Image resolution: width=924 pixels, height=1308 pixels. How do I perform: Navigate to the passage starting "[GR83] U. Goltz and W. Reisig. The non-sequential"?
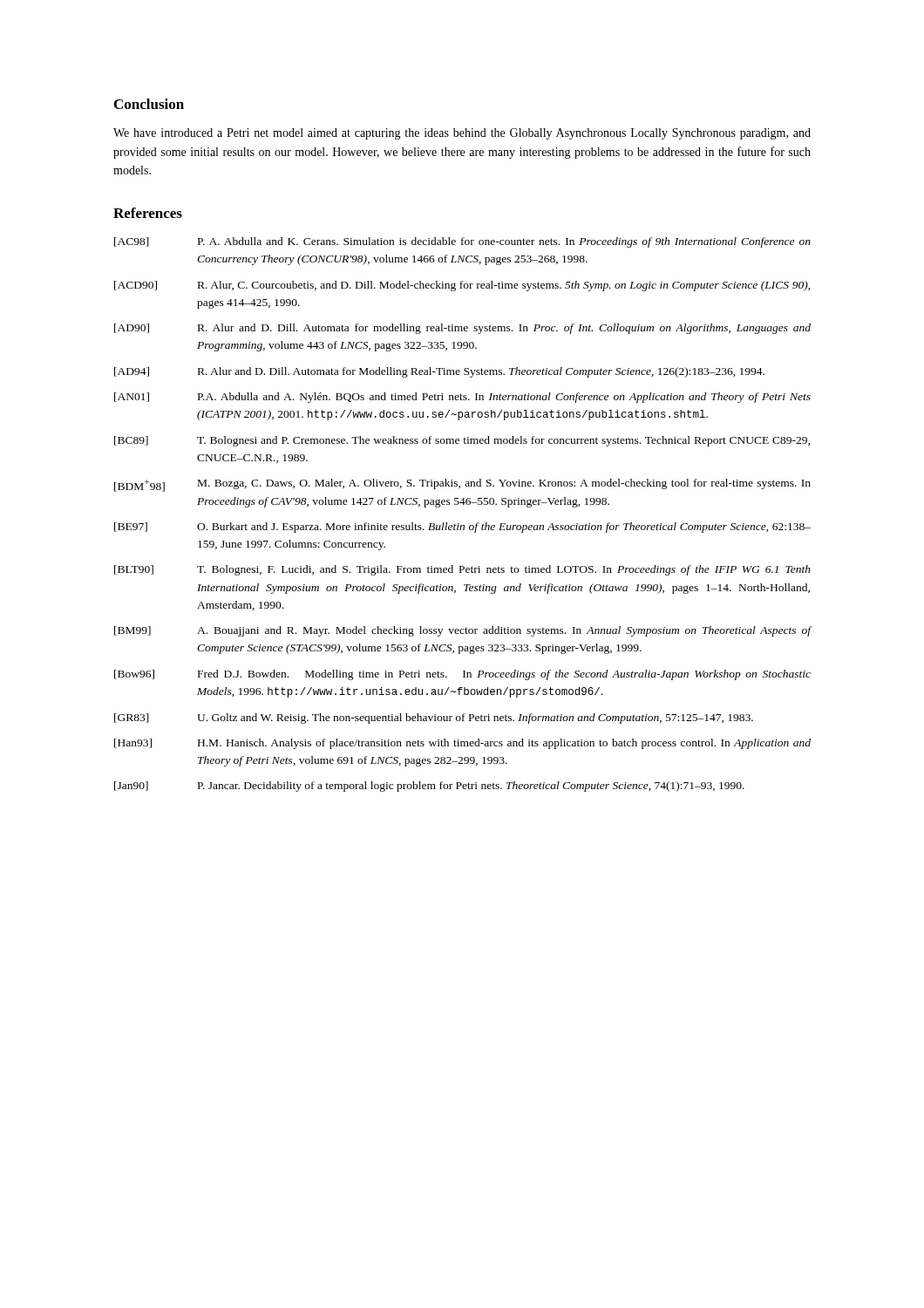click(x=462, y=717)
